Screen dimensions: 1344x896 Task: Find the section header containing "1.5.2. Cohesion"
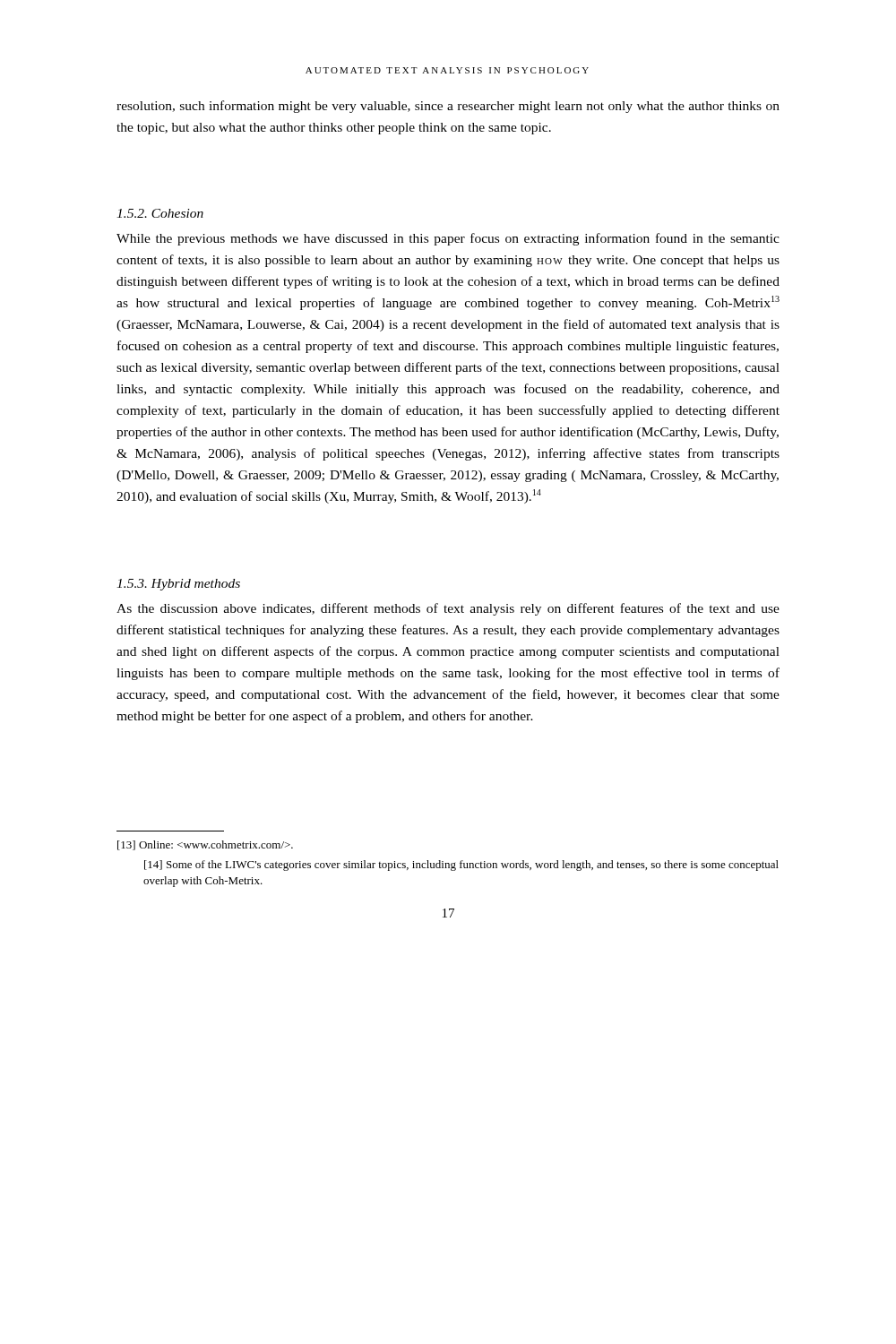[160, 213]
